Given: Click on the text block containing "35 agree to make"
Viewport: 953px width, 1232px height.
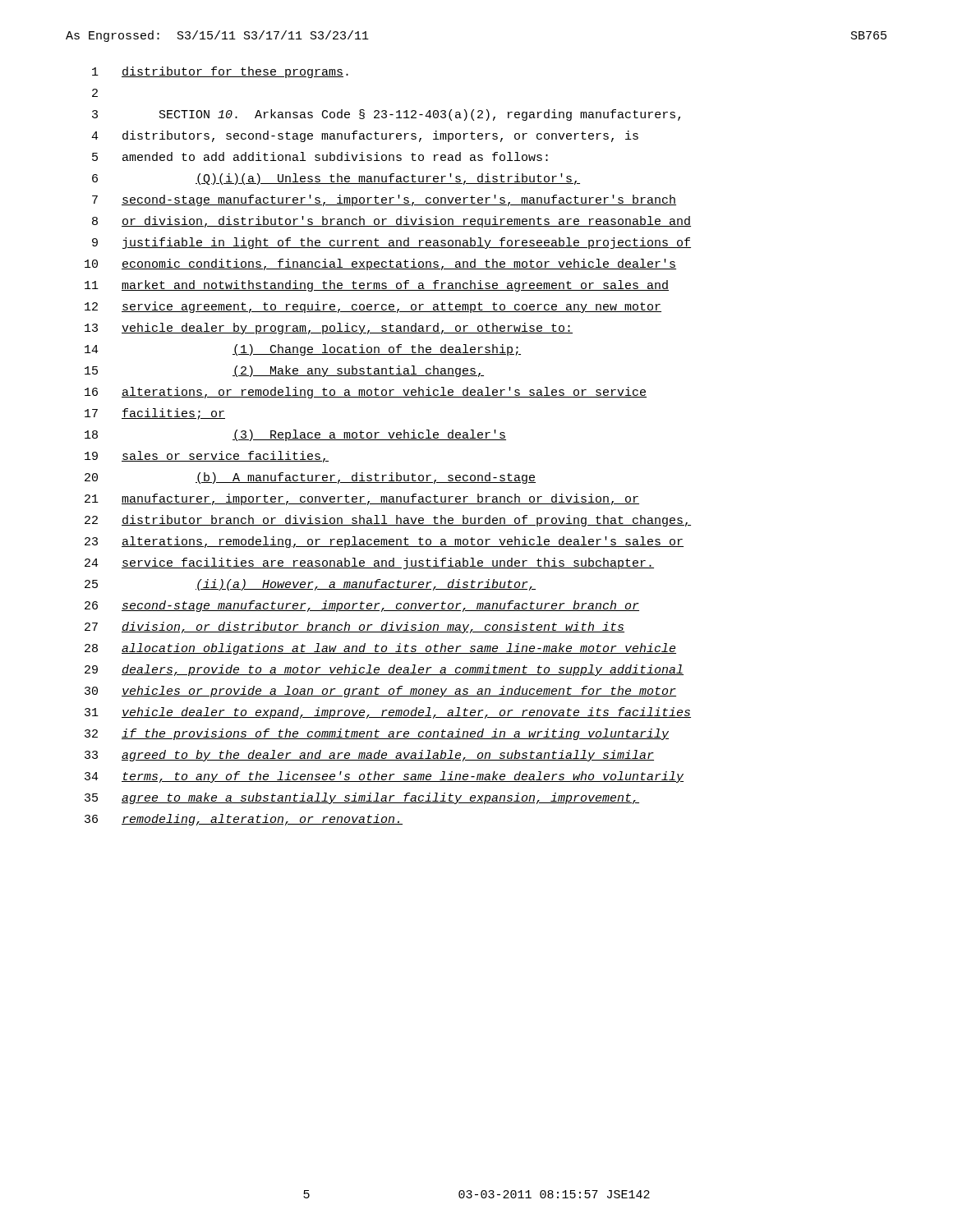Looking at the screenshot, I should coord(476,799).
